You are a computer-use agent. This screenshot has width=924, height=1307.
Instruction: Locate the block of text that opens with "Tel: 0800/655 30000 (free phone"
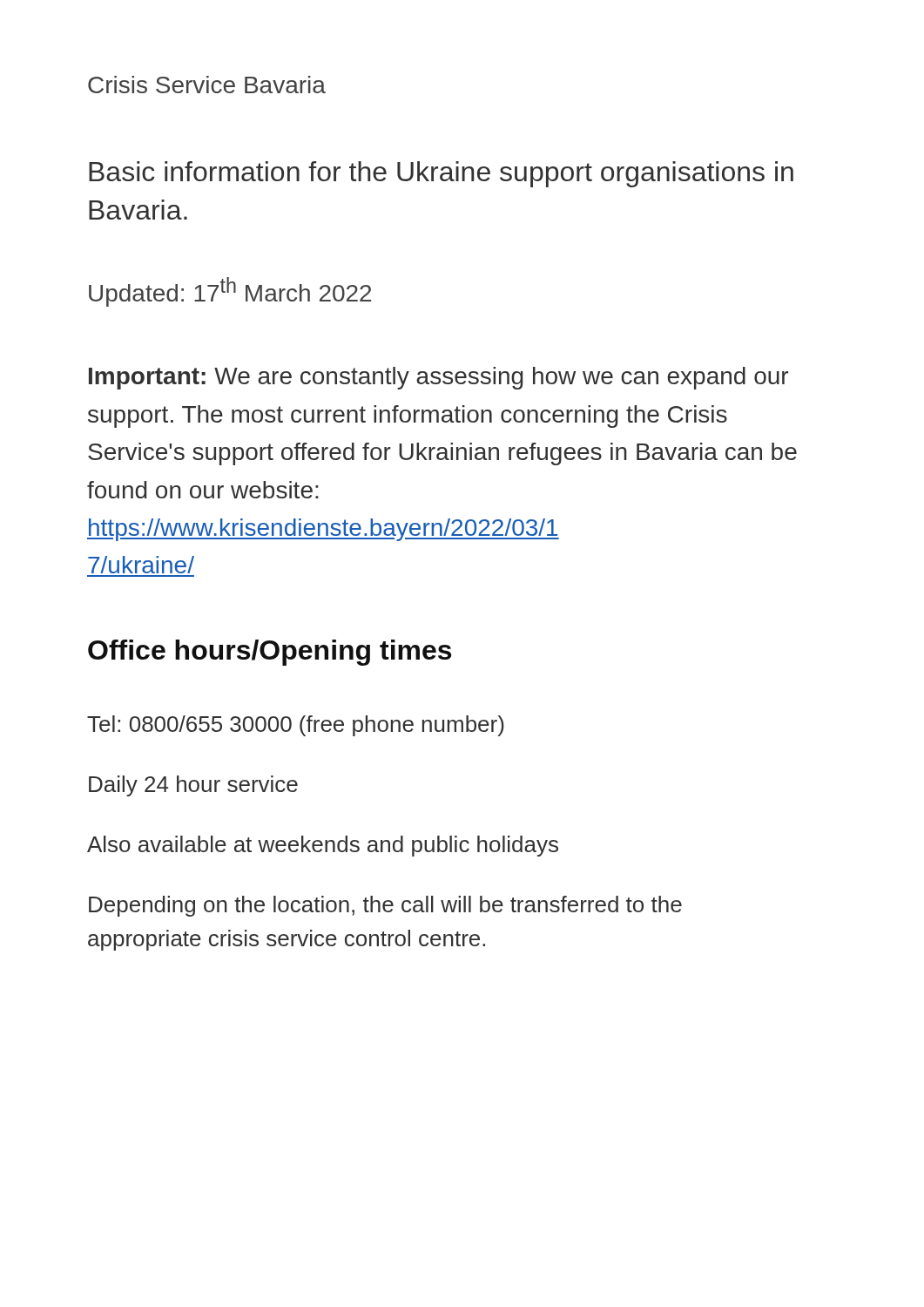pos(296,724)
